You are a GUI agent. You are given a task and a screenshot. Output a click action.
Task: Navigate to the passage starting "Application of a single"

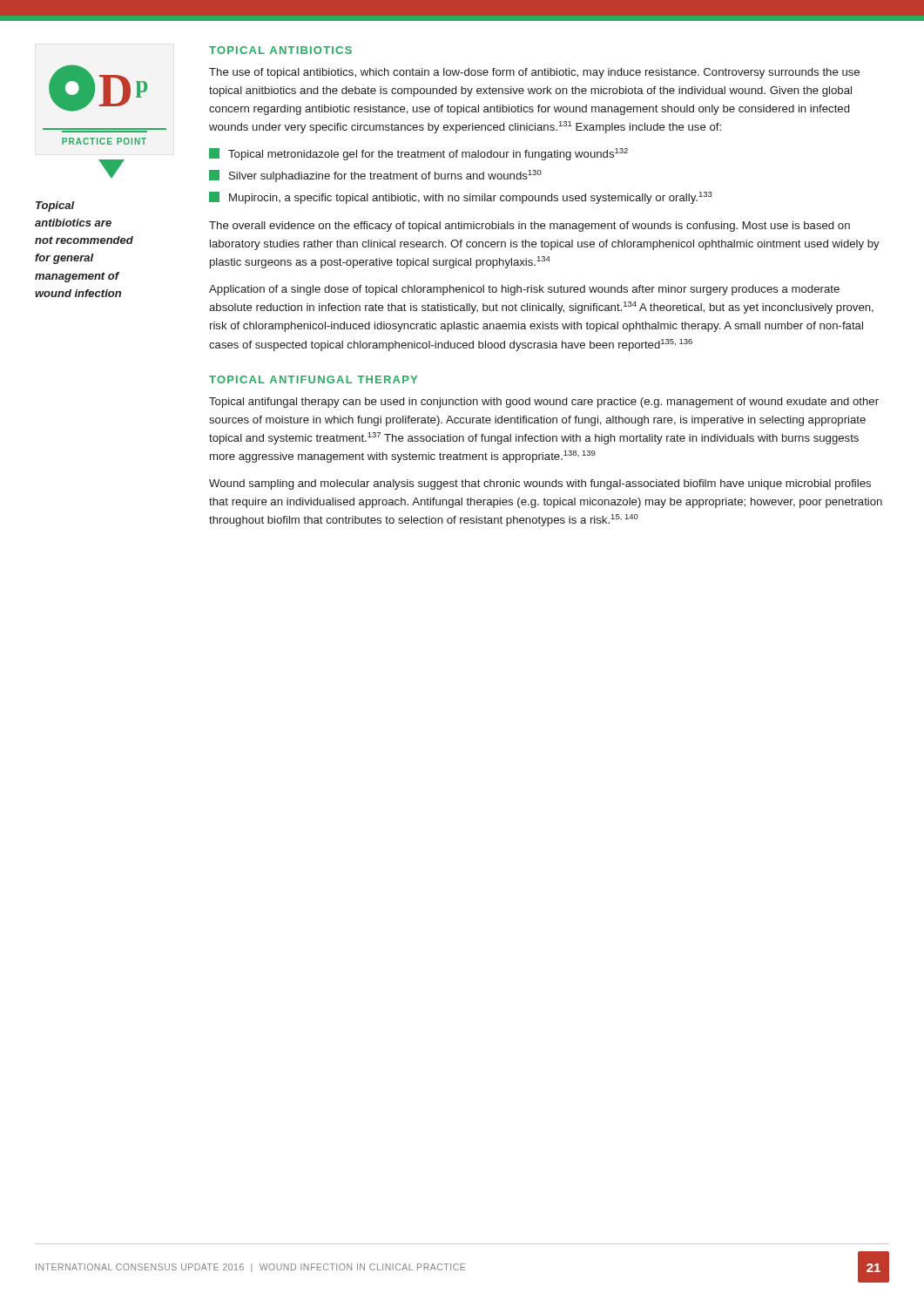tap(542, 317)
